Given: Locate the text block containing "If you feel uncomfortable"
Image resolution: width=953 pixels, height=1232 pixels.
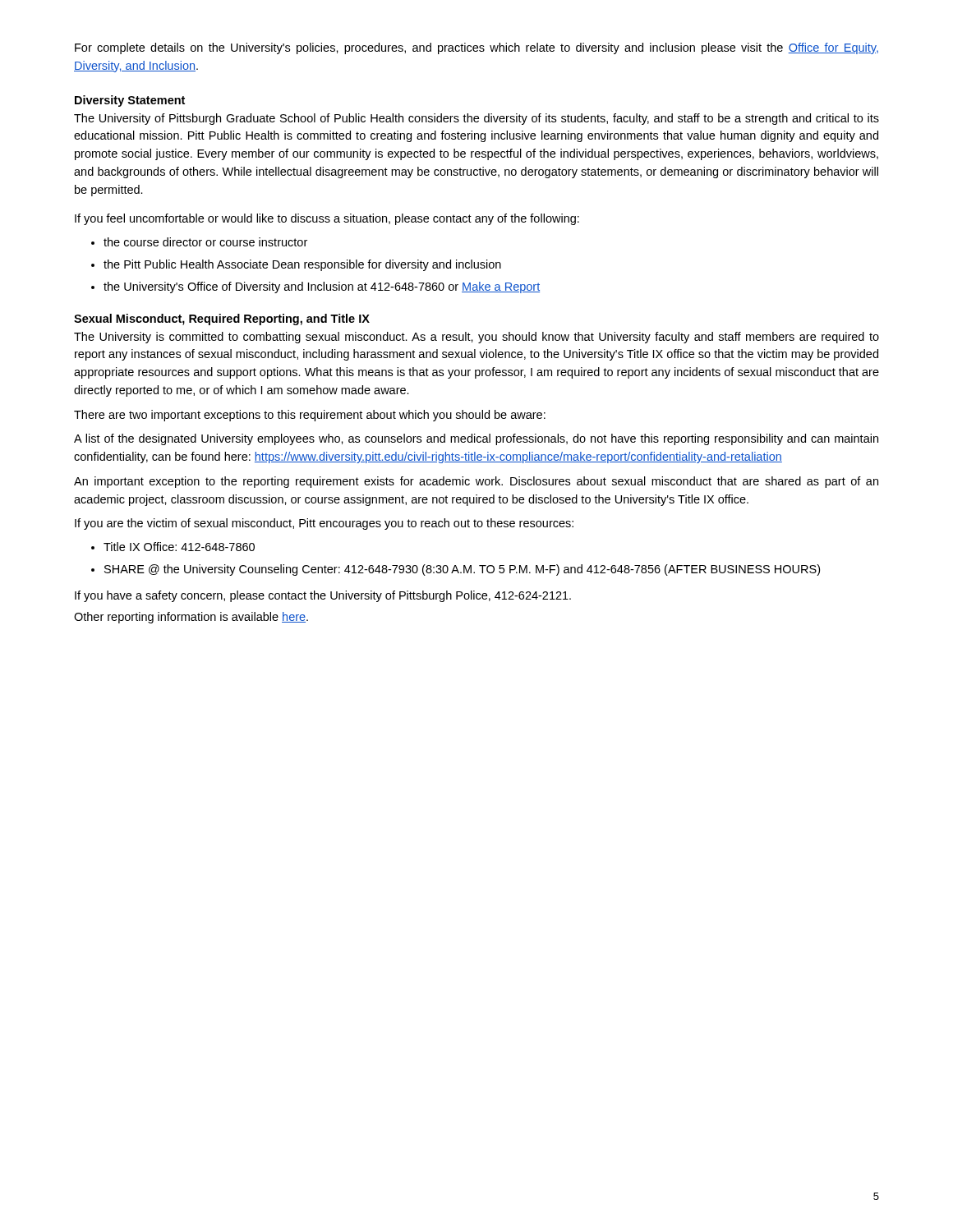Looking at the screenshot, I should [327, 219].
